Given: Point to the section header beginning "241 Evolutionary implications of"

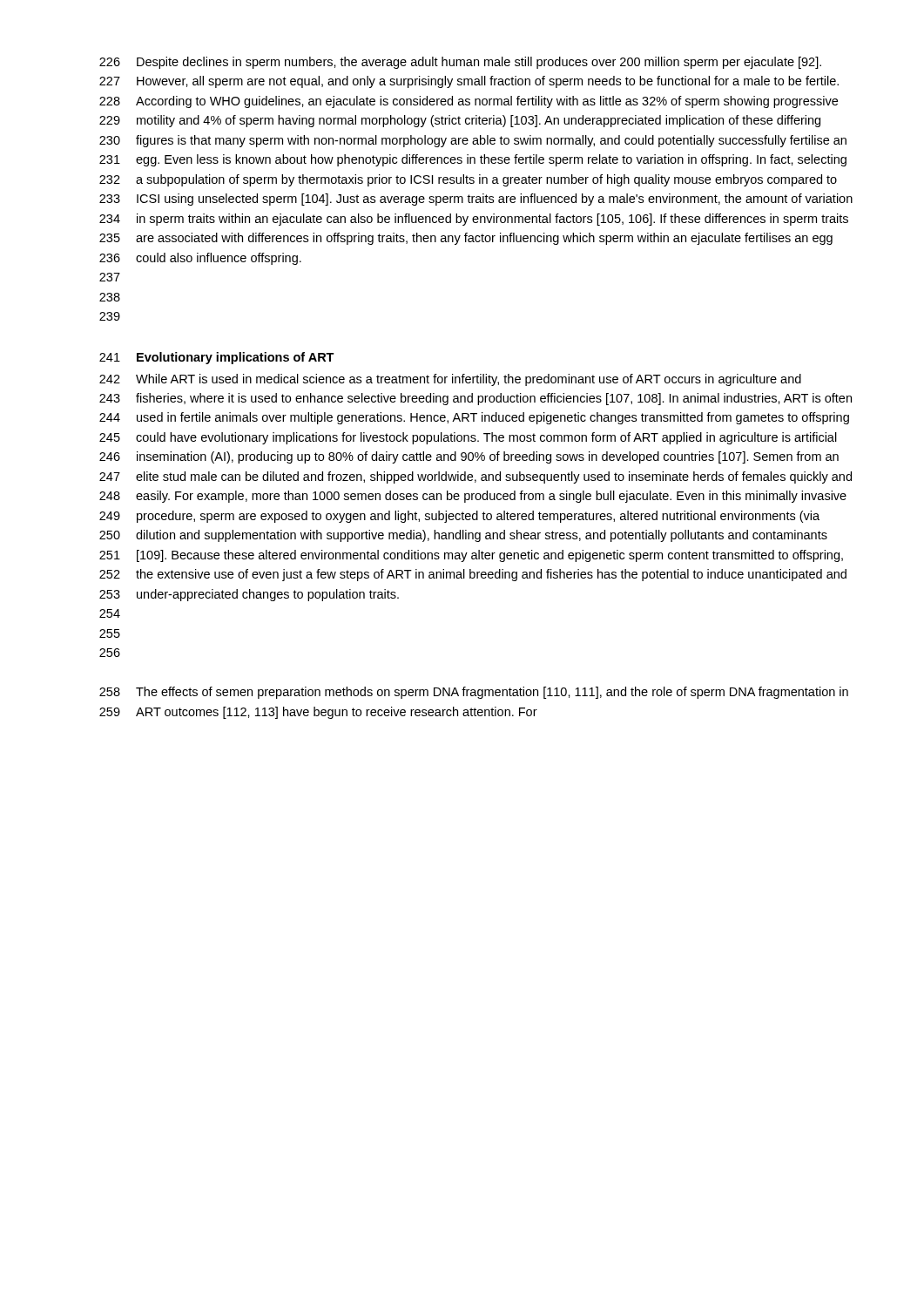Looking at the screenshot, I should click(x=217, y=358).
